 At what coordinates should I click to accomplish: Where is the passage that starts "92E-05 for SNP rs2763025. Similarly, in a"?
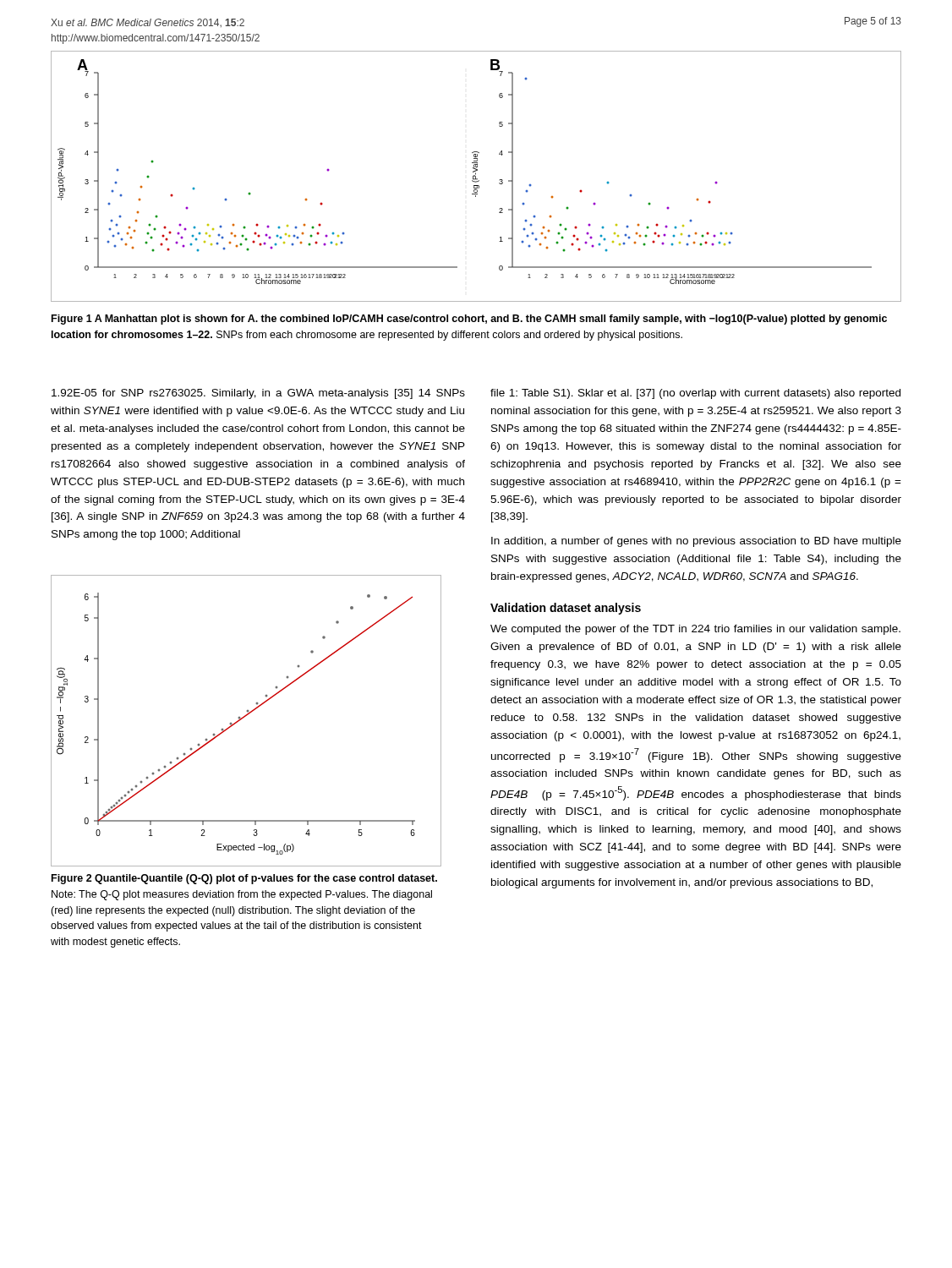coord(258,464)
